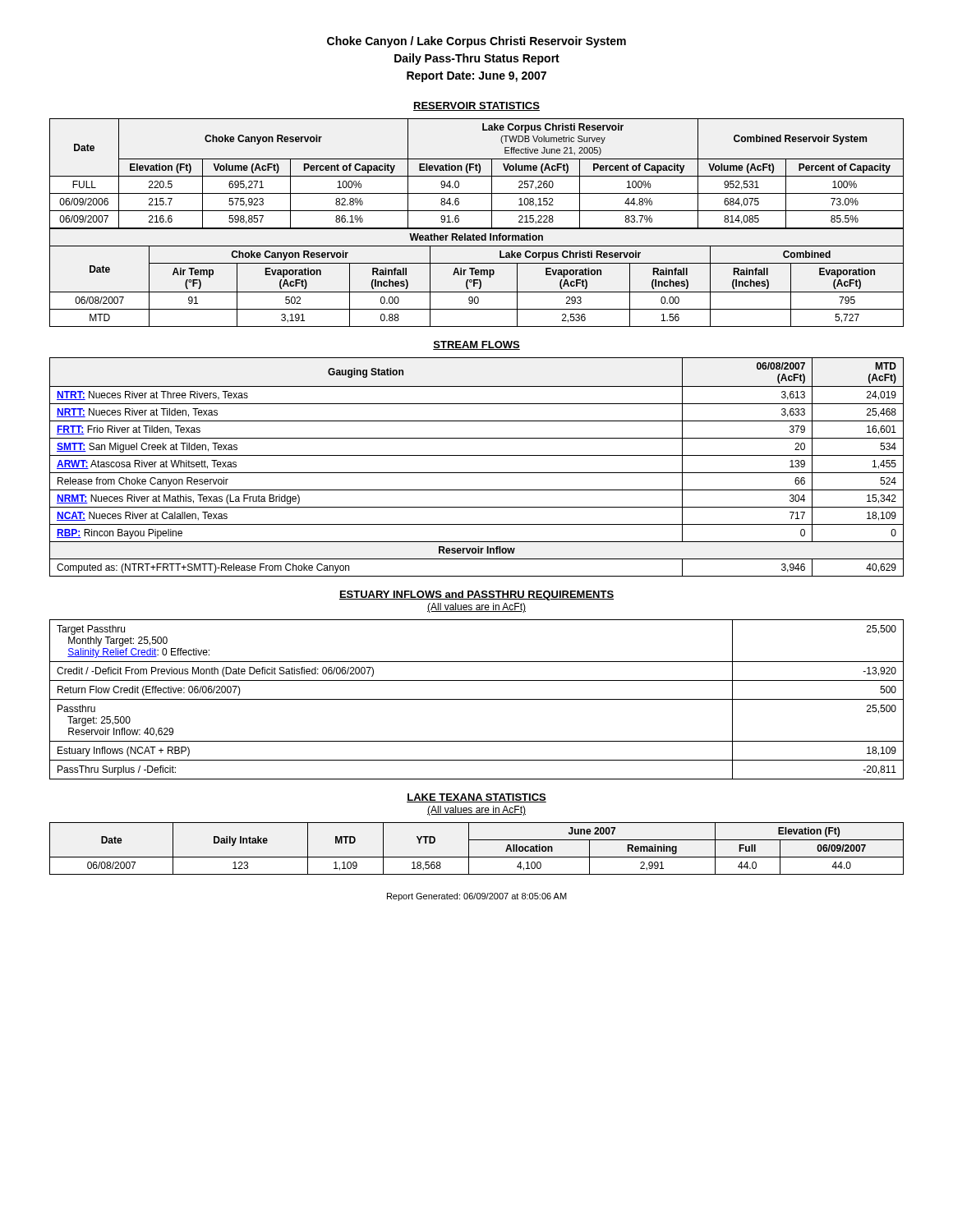Viewport: 953px width, 1232px height.
Task: Select the table that reads "June 2007"
Action: click(476, 848)
